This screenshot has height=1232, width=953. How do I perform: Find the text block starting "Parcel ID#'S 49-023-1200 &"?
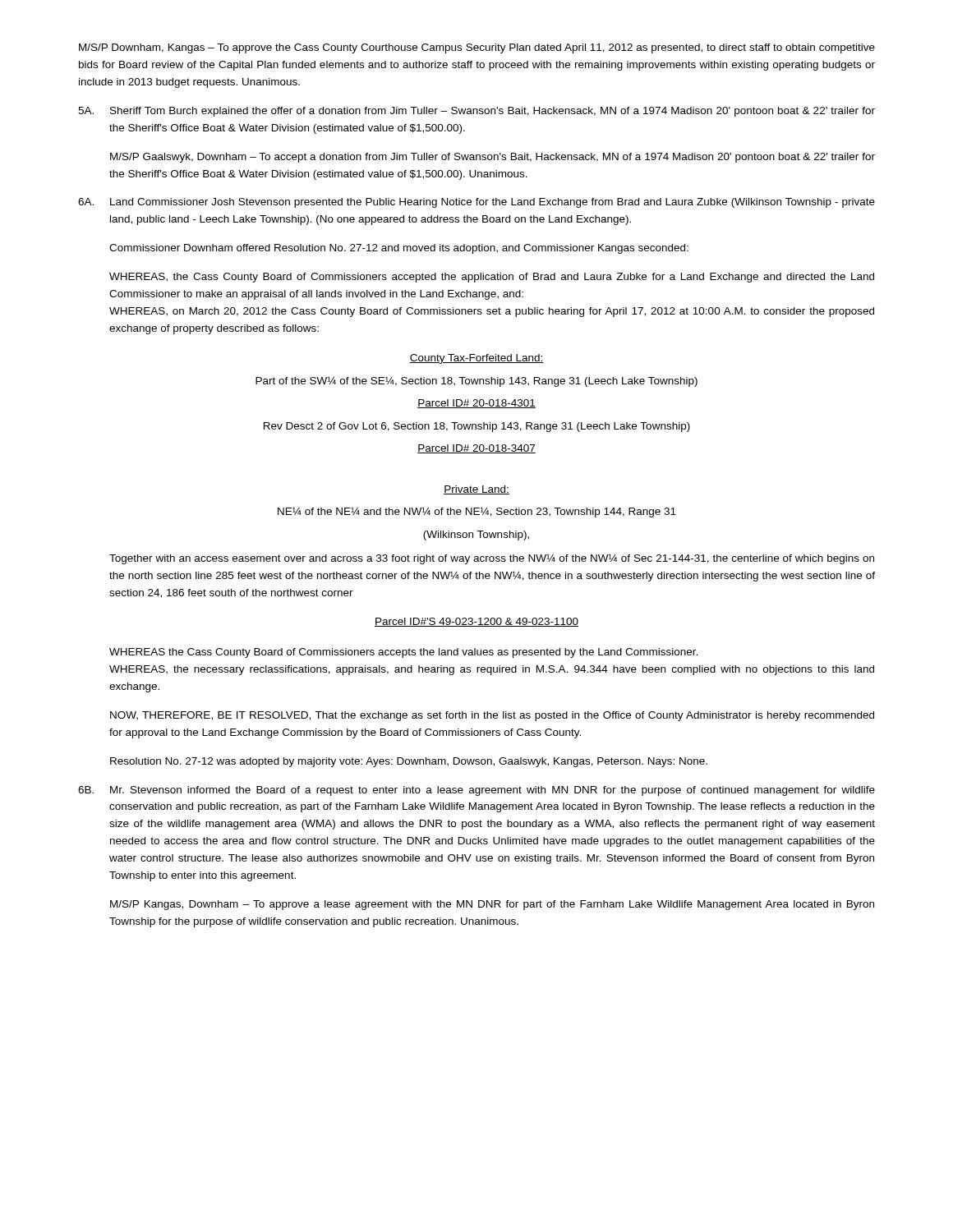(x=476, y=622)
